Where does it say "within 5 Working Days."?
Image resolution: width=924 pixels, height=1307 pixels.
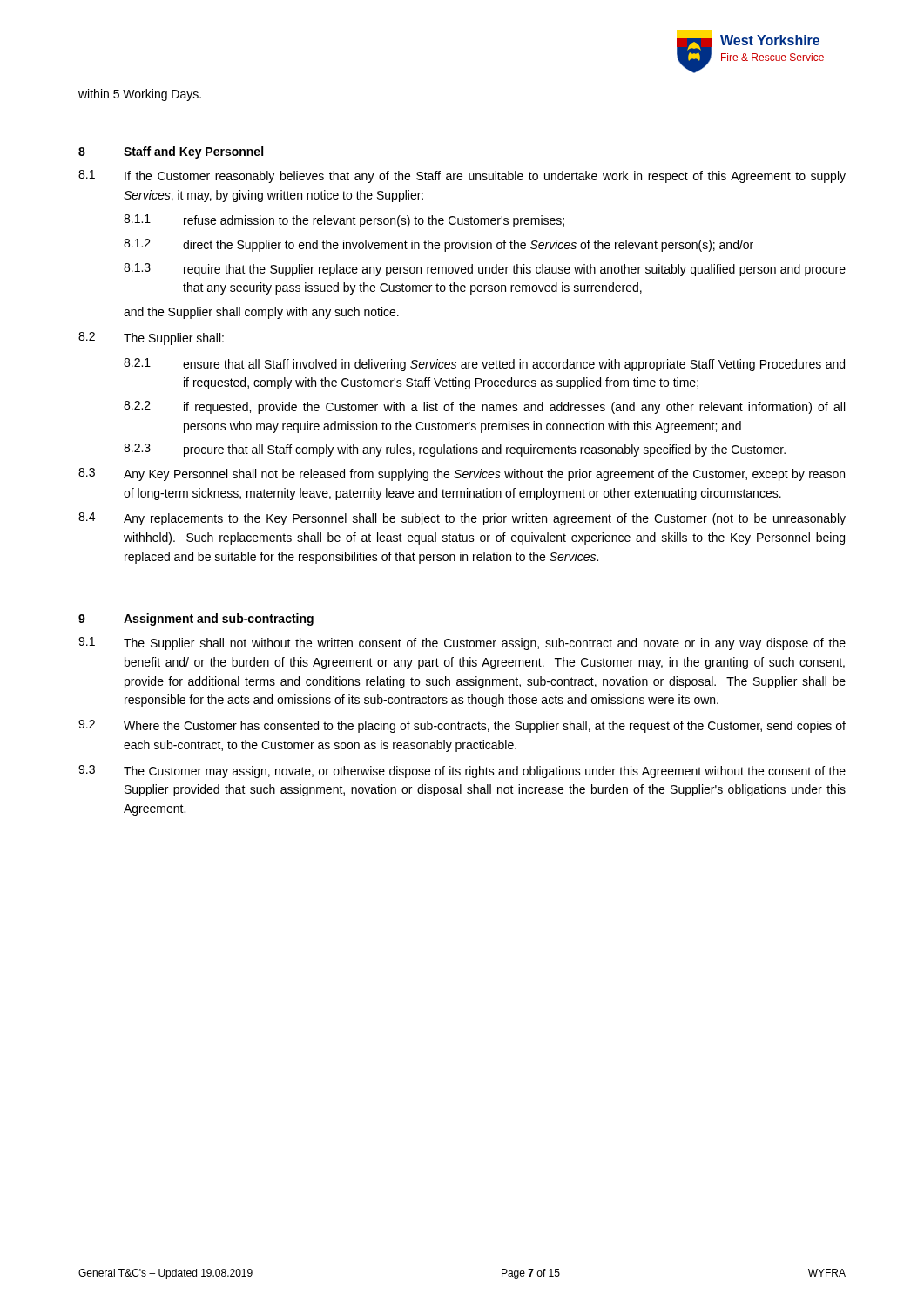(x=140, y=94)
